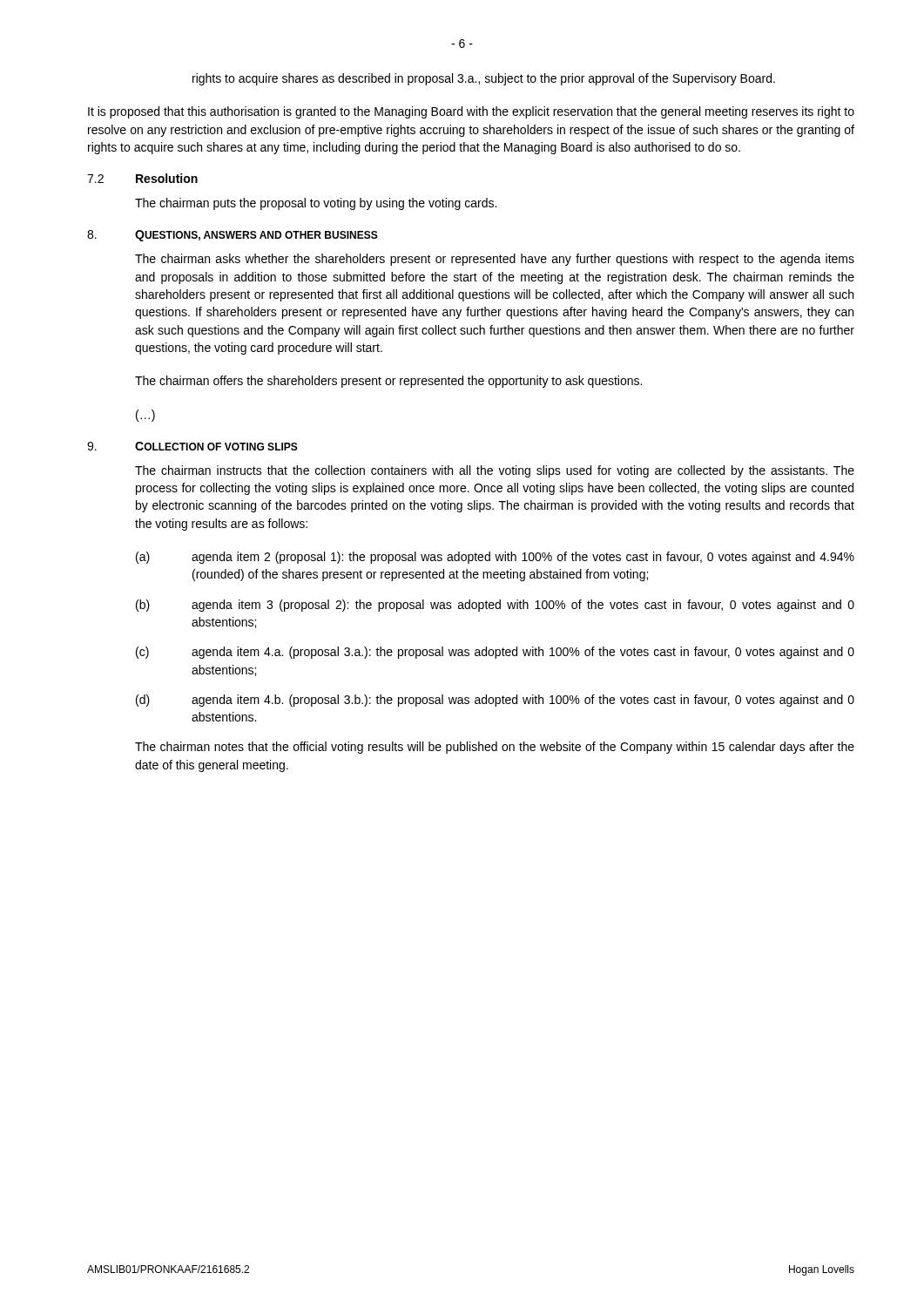Click where it says "7.2 Resolution"
Image resolution: width=924 pixels, height=1307 pixels.
tap(143, 179)
